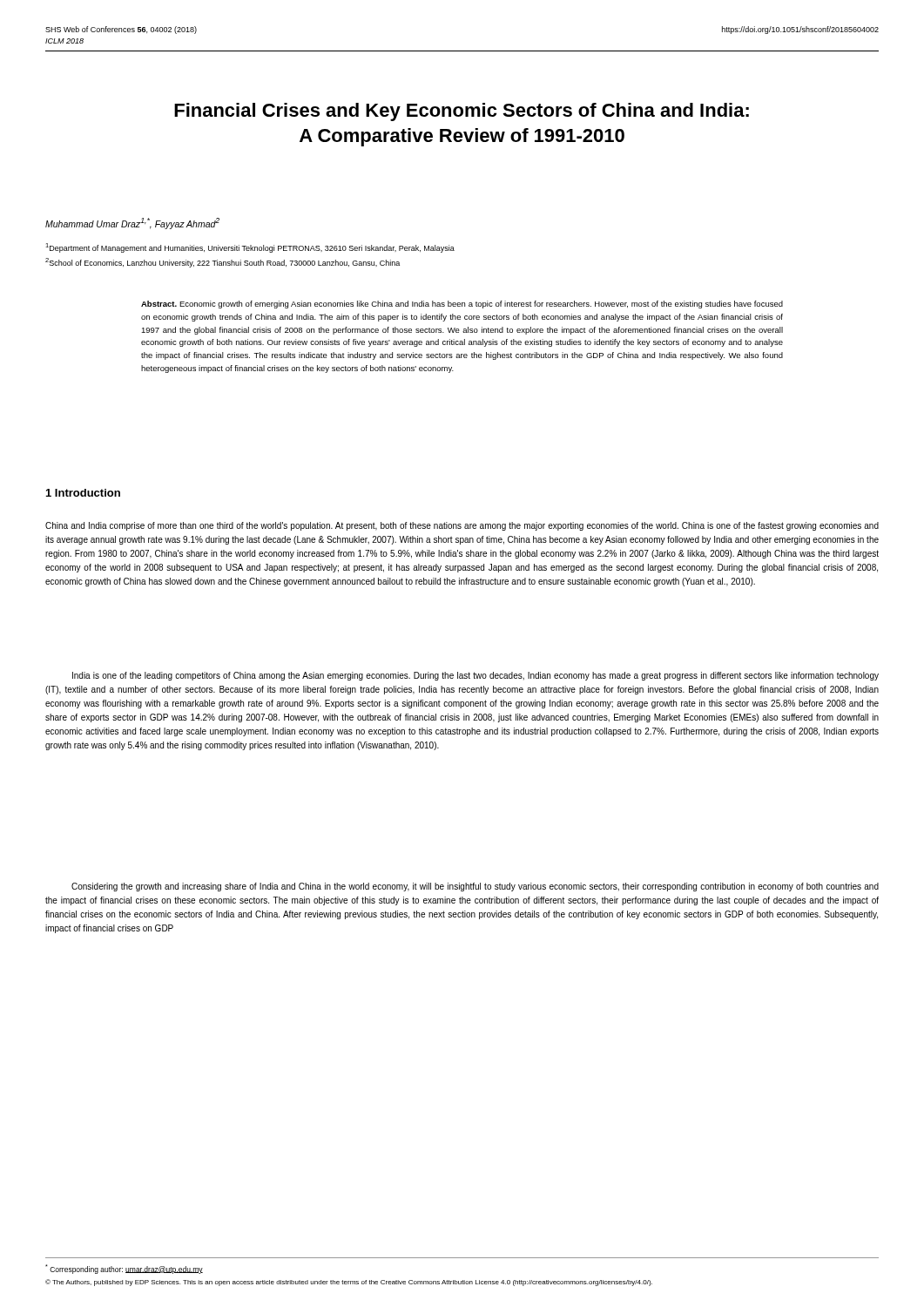The width and height of the screenshot is (924, 1307).
Task: Navigate to the block starting "Considering the growth"
Action: tap(462, 908)
